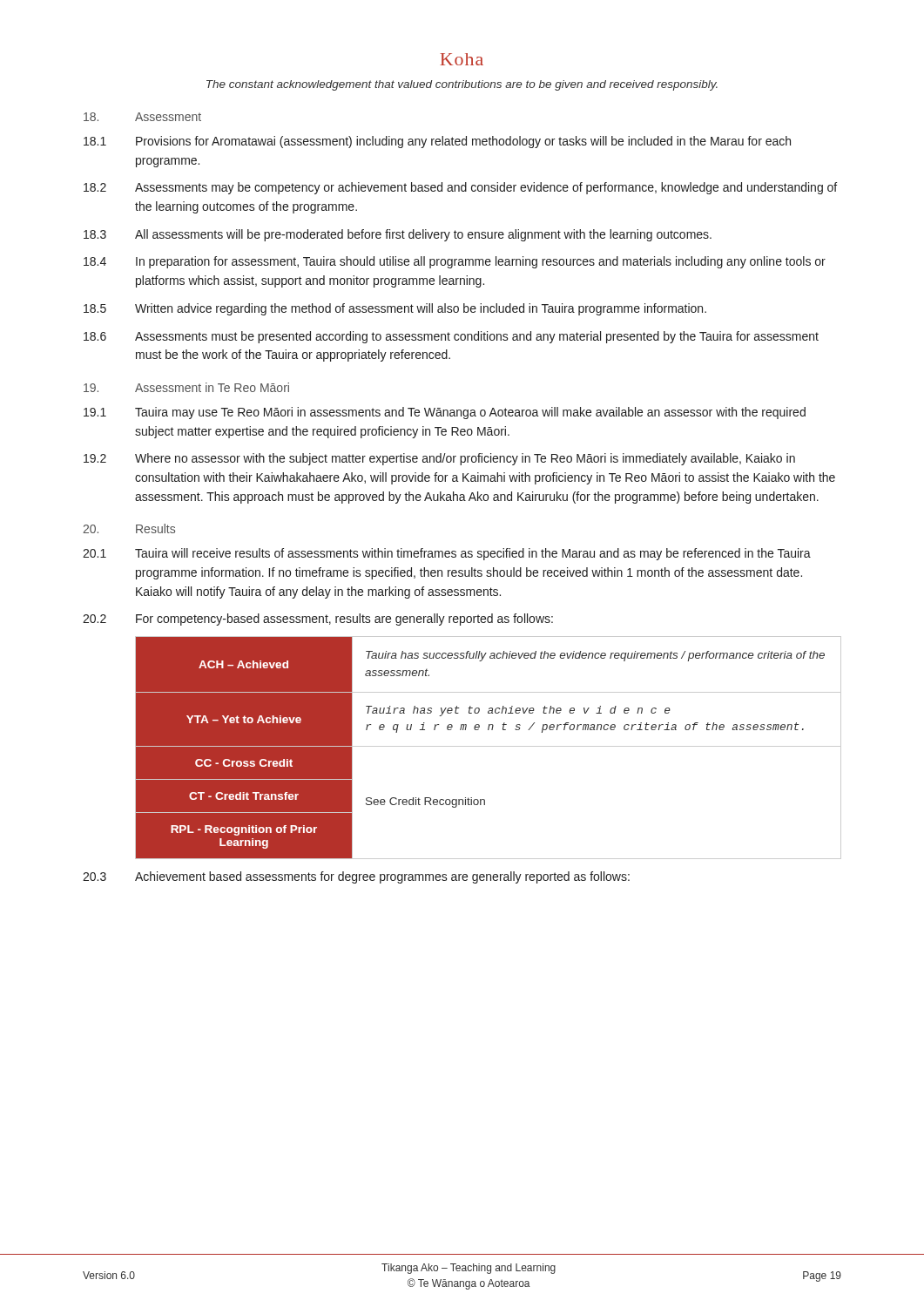This screenshot has height=1307, width=924.
Task: Find the text block containing "The constant acknowledgement that valued contributions"
Action: pyautogui.click(x=462, y=84)
